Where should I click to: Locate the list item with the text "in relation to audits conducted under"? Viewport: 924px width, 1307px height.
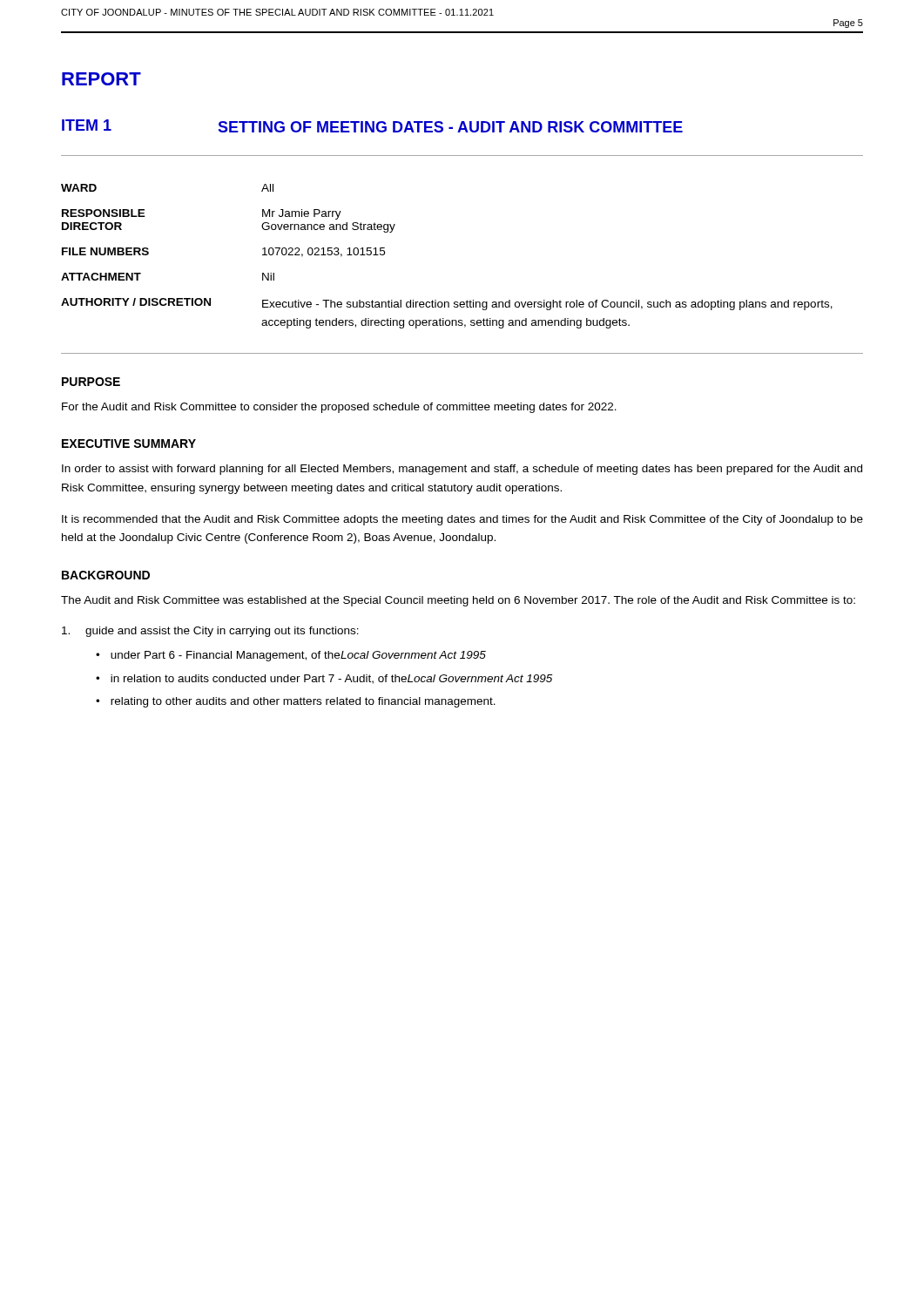click(x=331, y=678)
